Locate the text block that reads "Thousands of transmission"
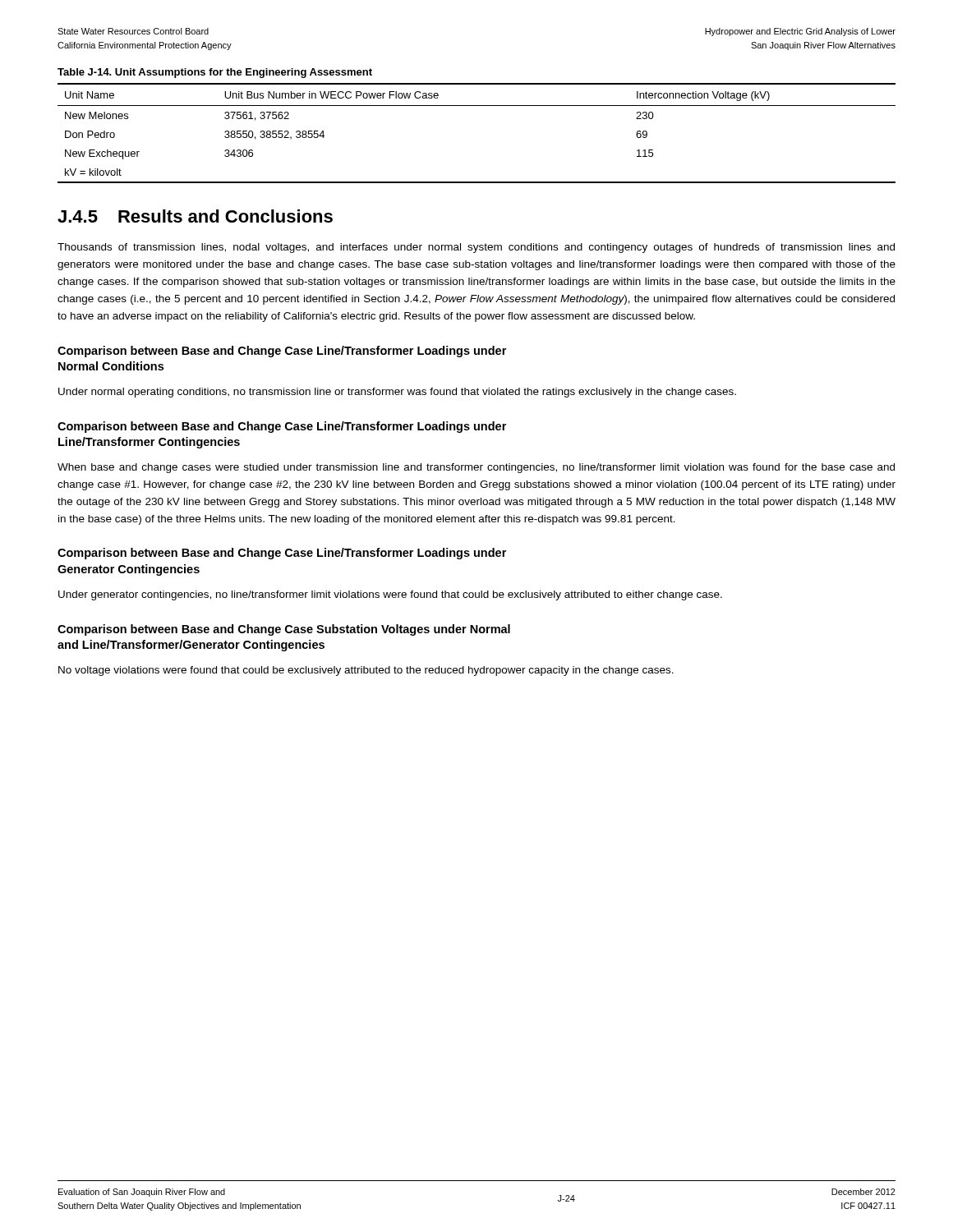 tap(476, 281)
